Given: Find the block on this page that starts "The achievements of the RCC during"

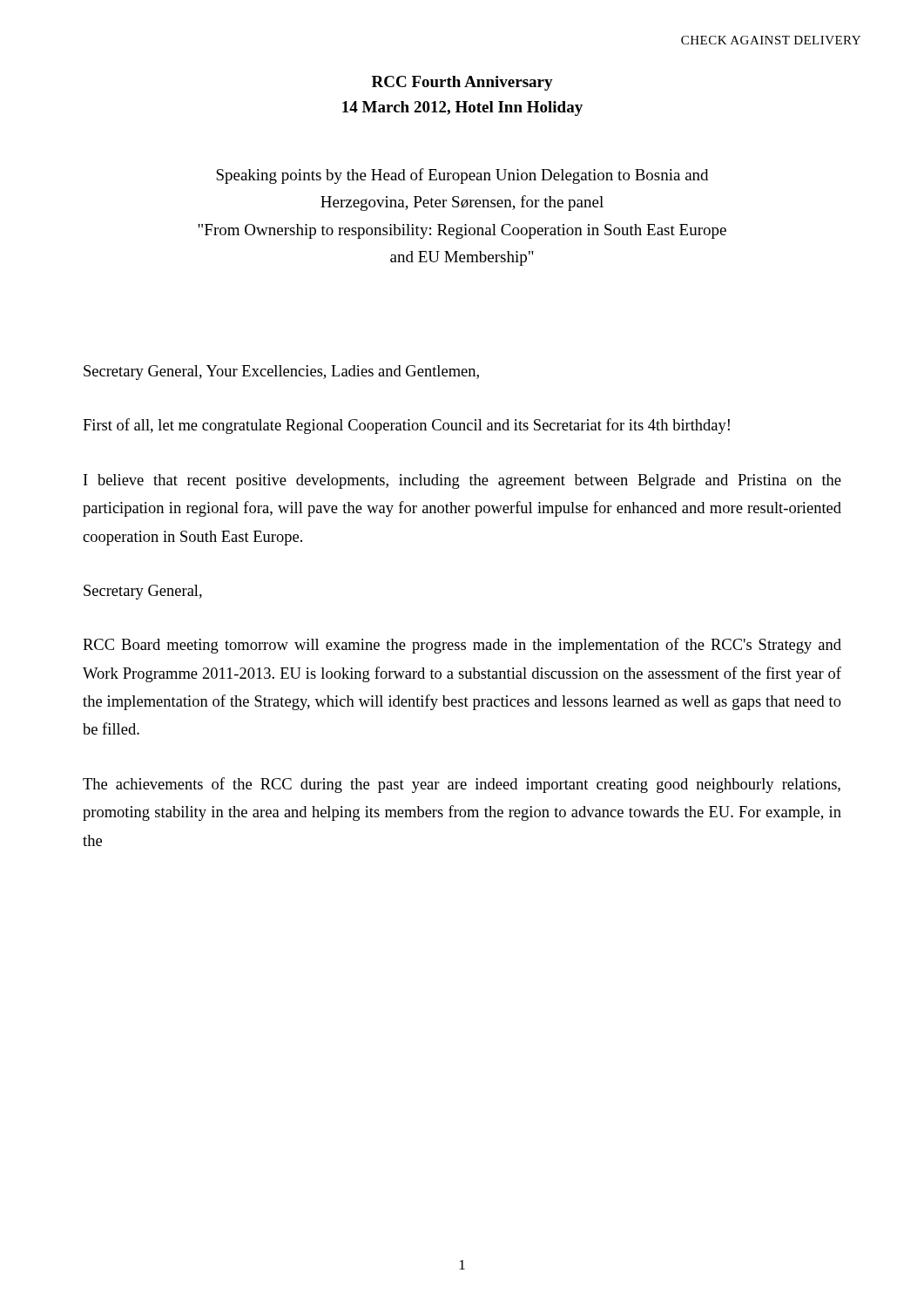Looking at the screenshot, I should [462, 812].
